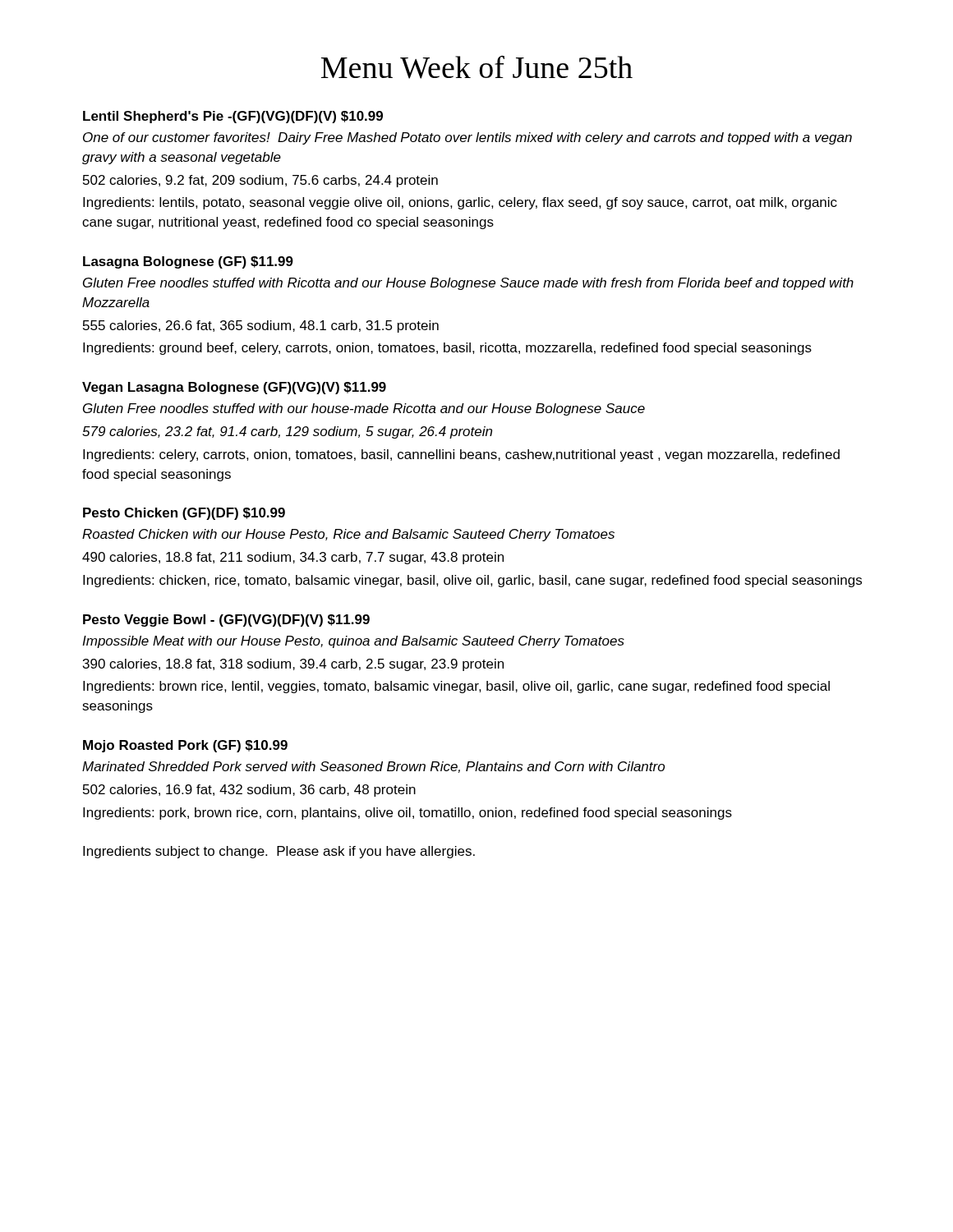The height and width of the screenshot is (1232, 953).
Task: Navigate to the region starting "Vegan Lasagna Bolognese (GF)(VG)(V)"
Action: (234, 388)
